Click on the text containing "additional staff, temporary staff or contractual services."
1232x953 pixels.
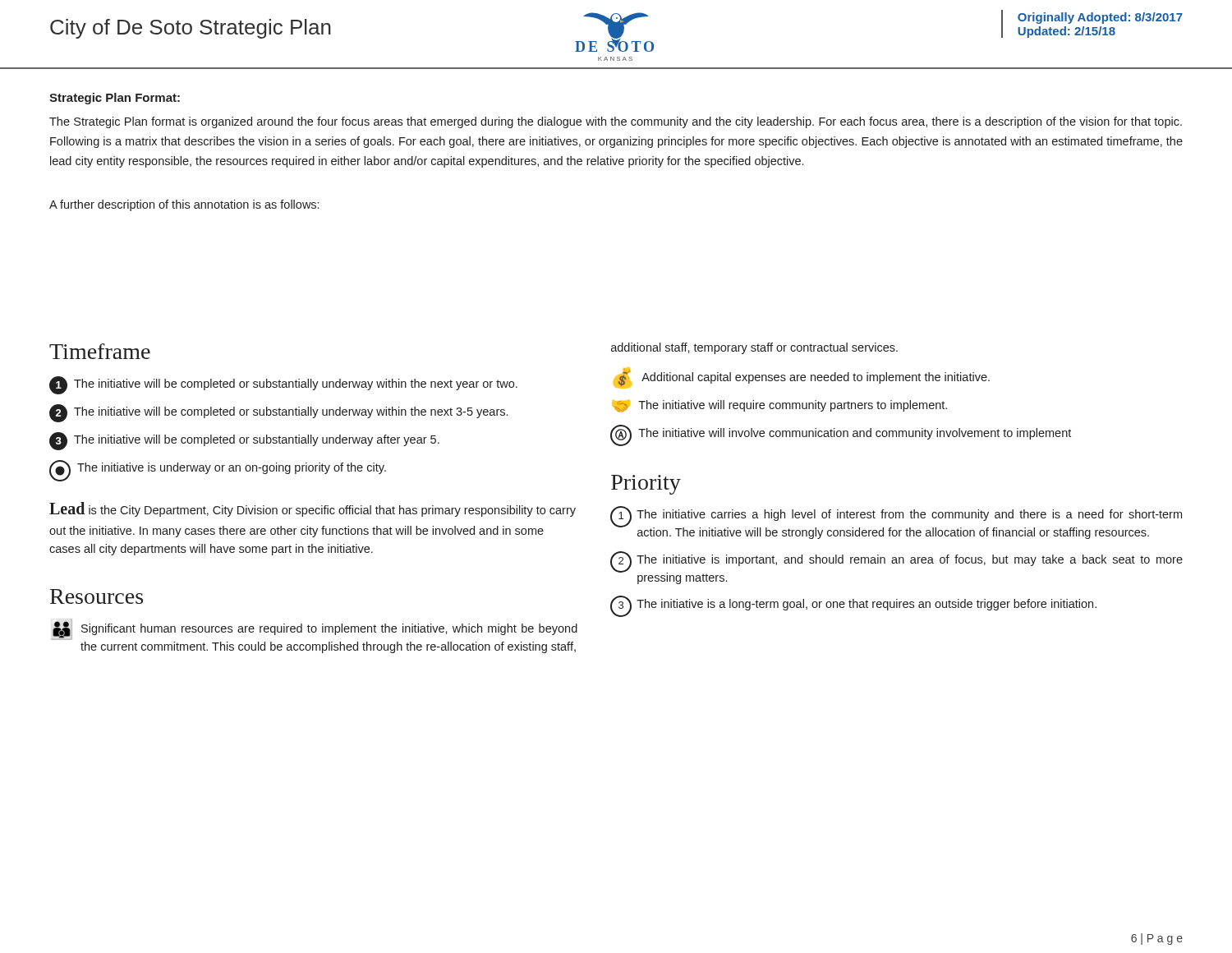[755, 348]
